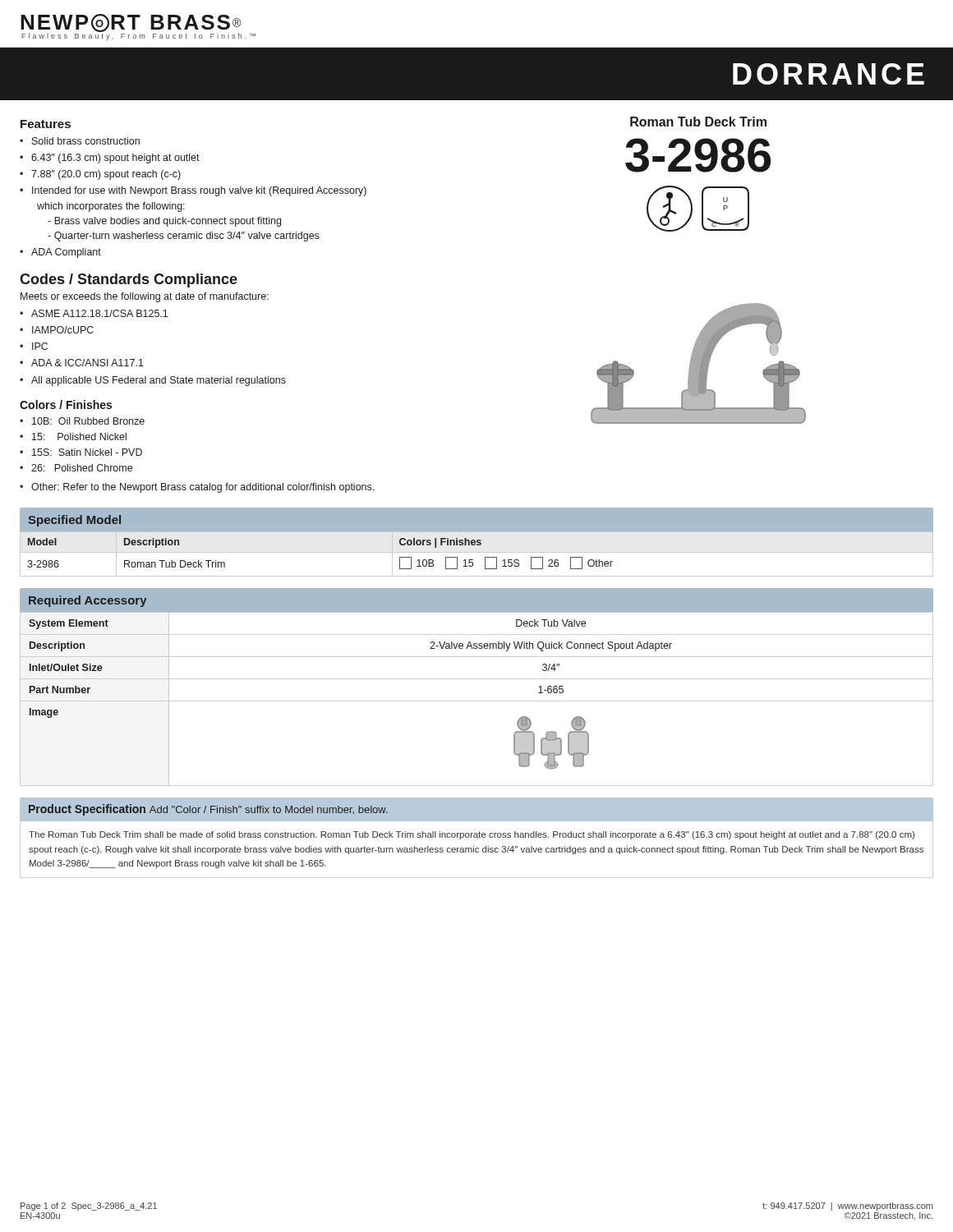Click on the list item that reads "• 15S: Satin Nickel - PVD"

click(x=81, y=452)
